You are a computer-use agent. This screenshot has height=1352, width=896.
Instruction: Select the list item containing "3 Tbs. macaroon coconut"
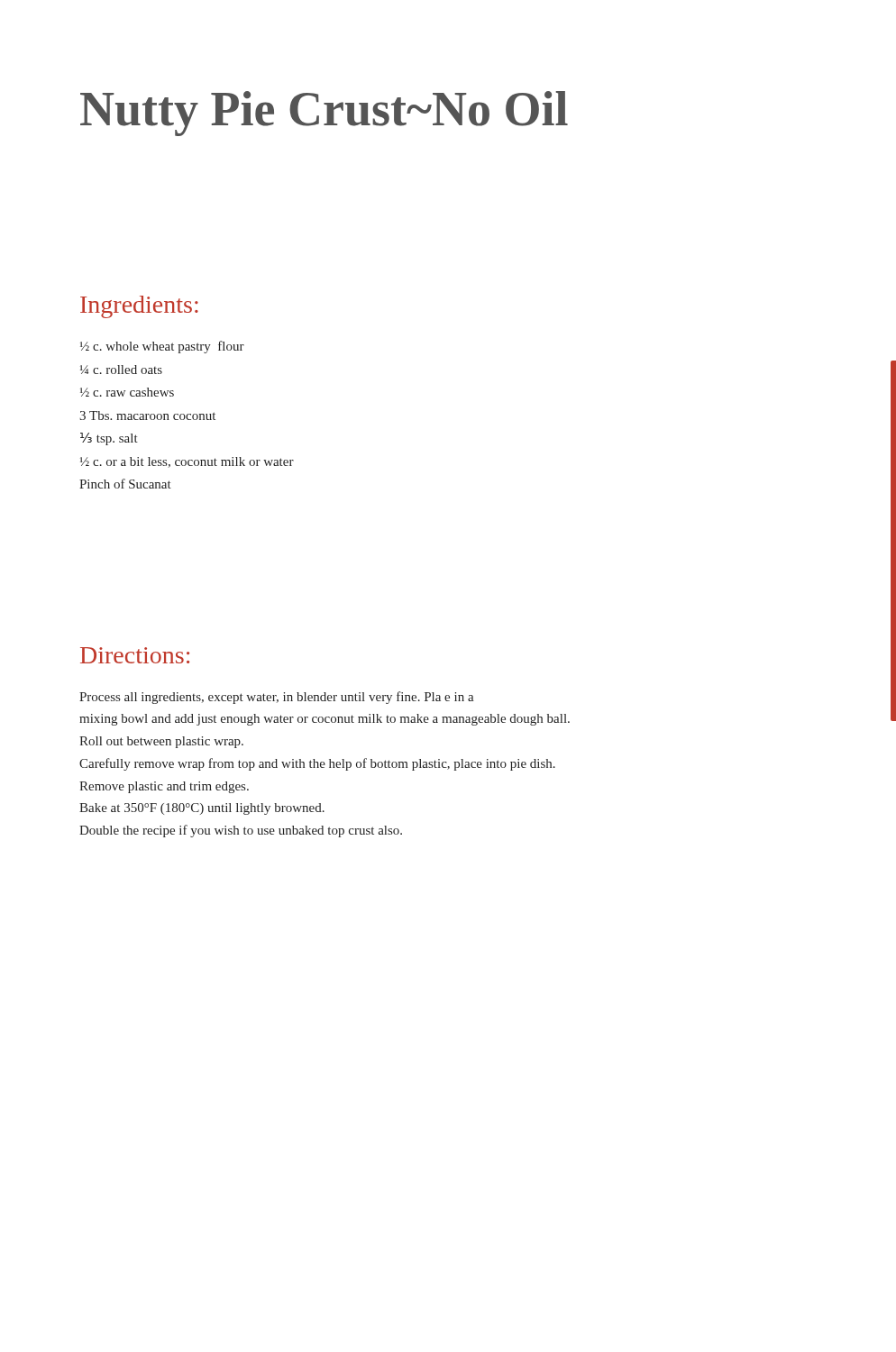(147, 416)
